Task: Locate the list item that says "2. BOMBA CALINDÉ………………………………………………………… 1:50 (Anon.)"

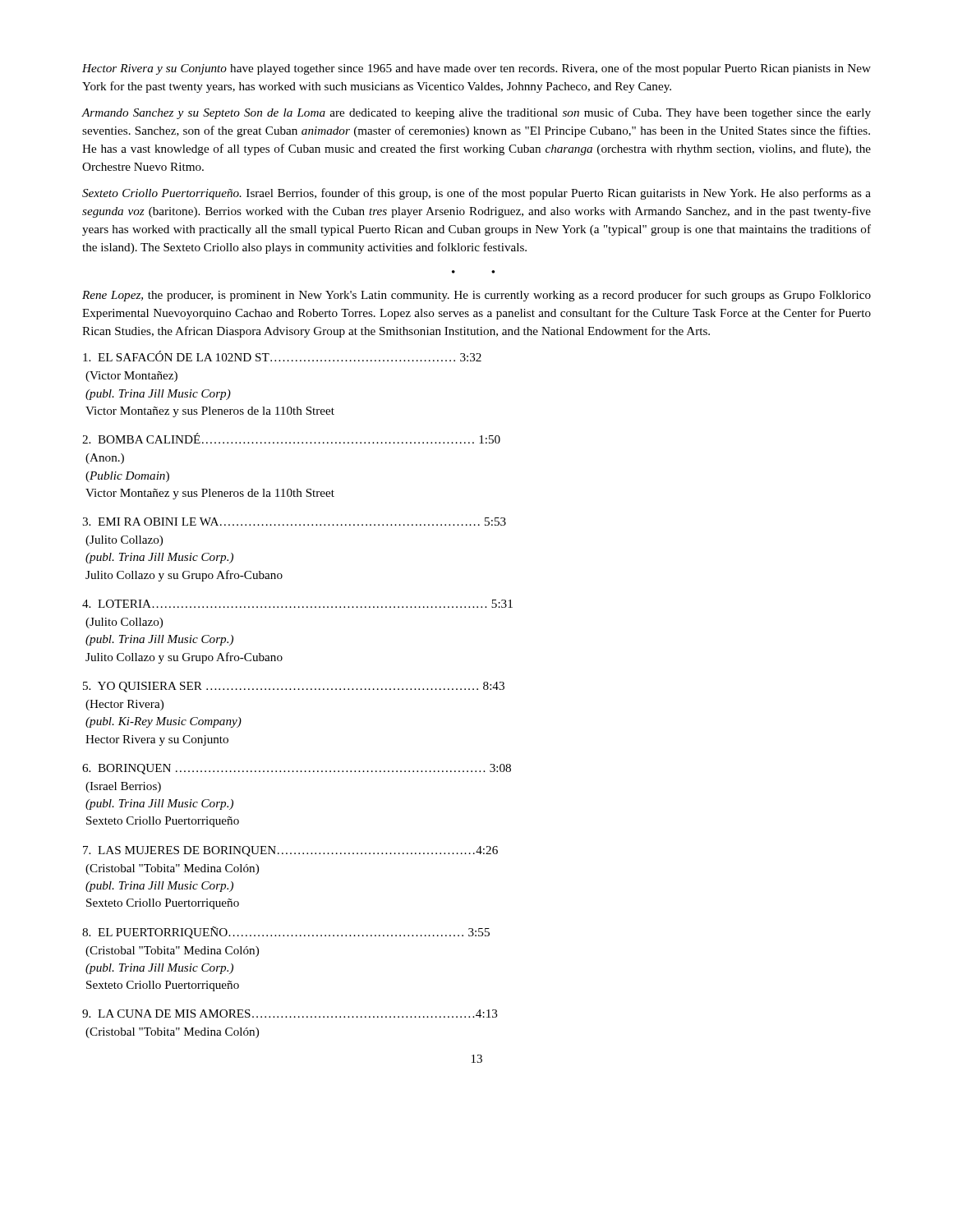Action: [x=139, y=438]
